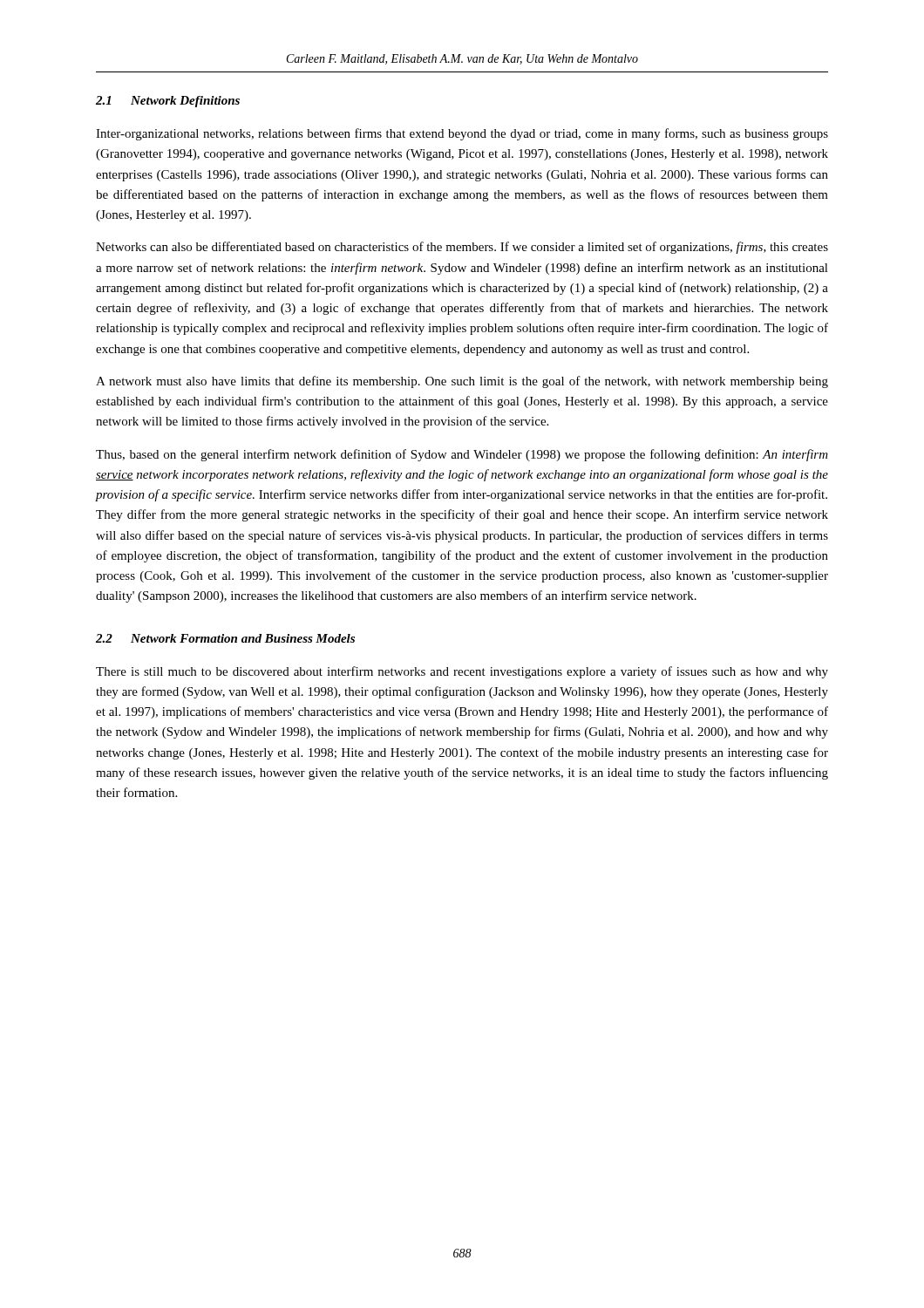
Task: Click on the text block that says "Inter-organizational networks, relations between"
Action: click(x=462, y=175)
